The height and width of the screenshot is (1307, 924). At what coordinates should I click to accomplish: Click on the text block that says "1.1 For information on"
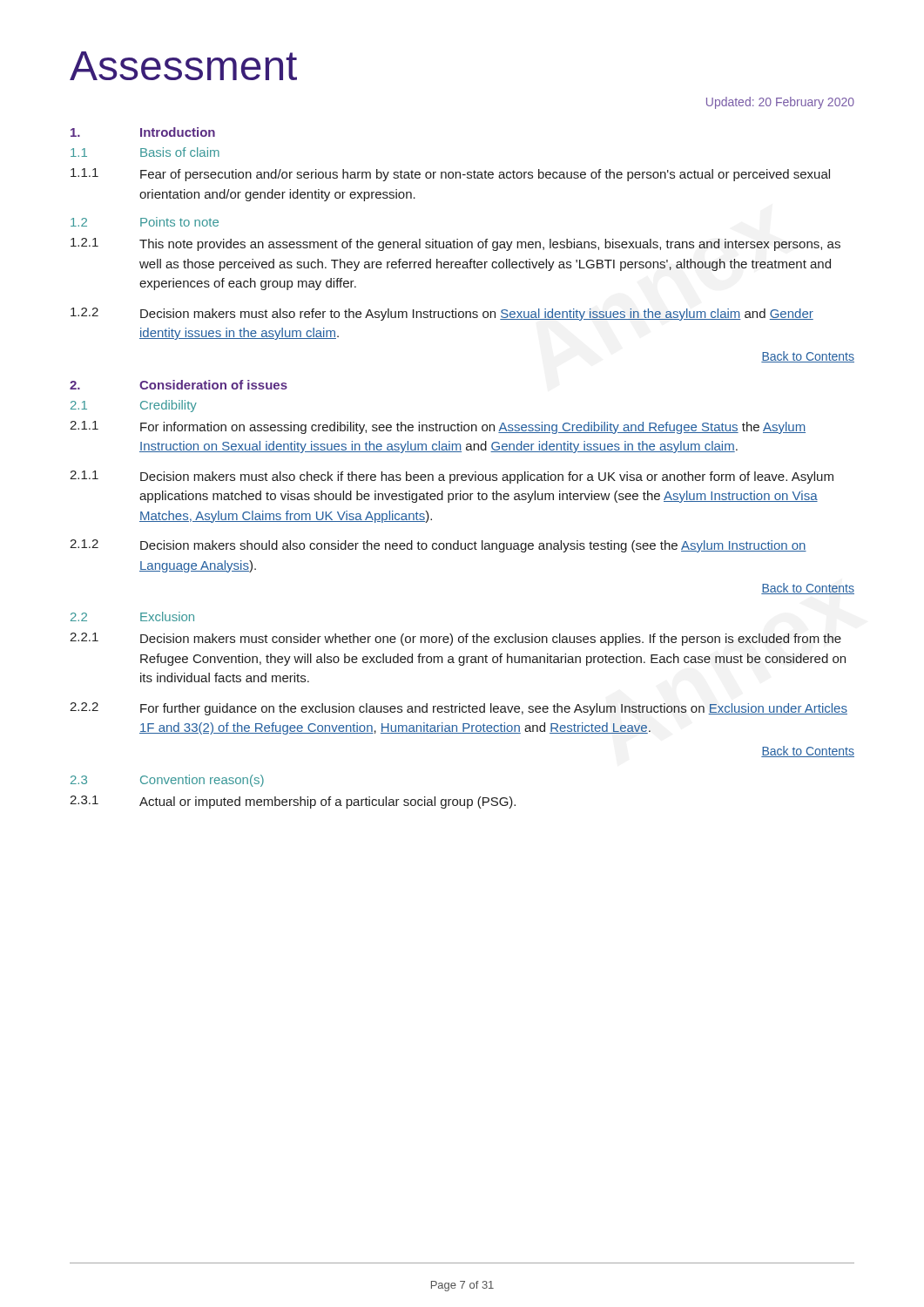coord(462,437)
